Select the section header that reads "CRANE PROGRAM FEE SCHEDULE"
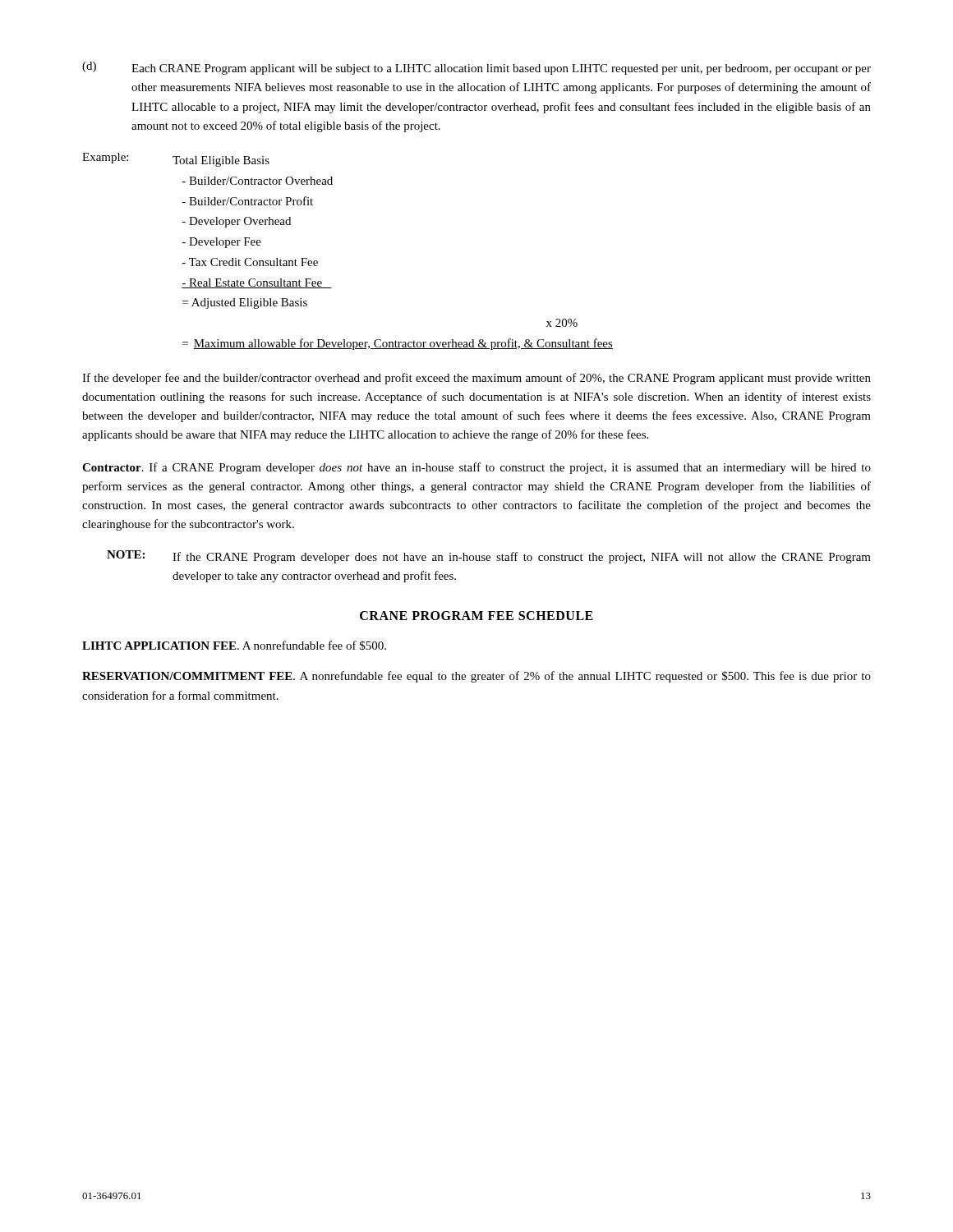953x1232 pixels. point(476,616)
